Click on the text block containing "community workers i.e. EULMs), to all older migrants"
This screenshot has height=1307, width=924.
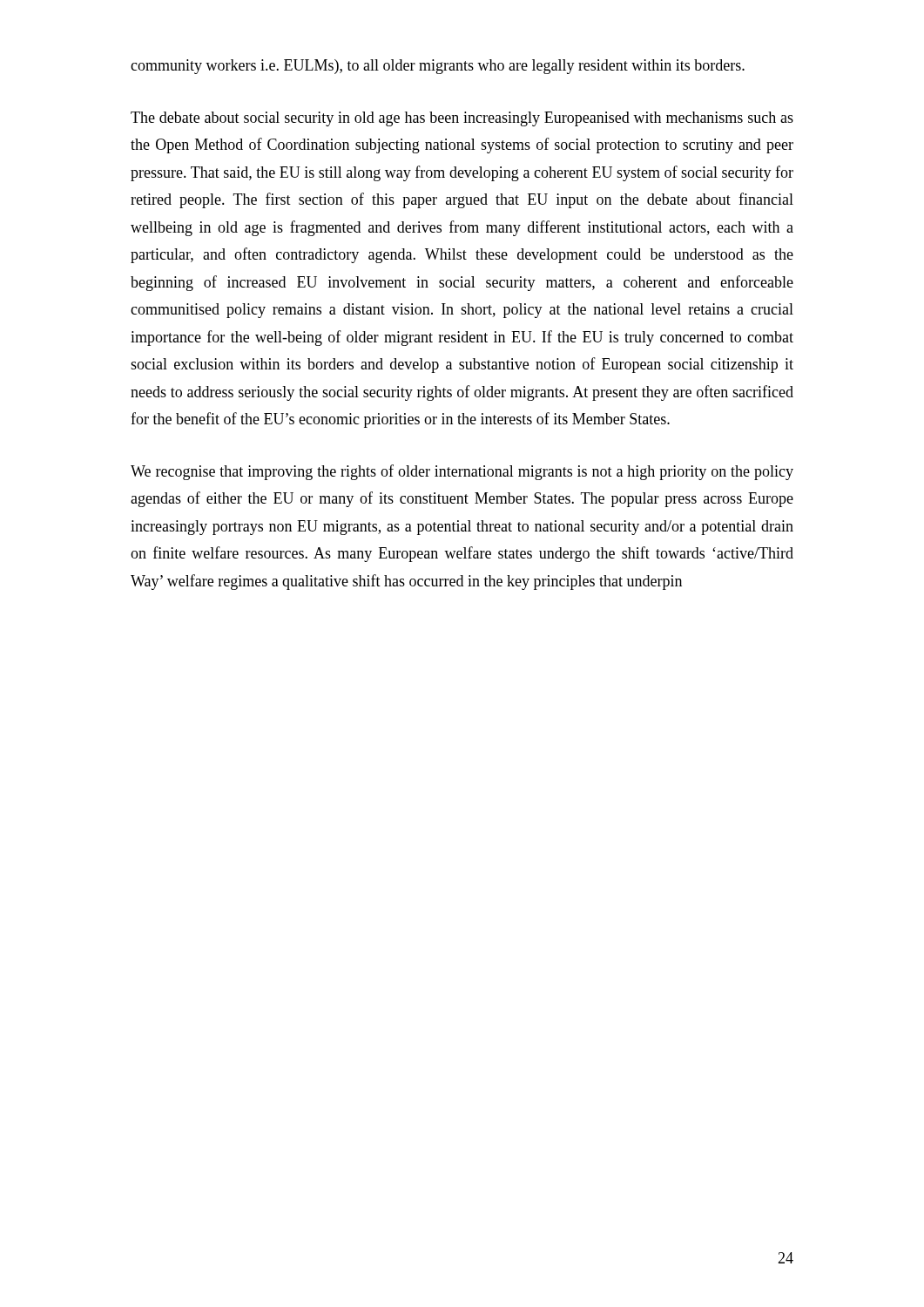pos(438,65)
